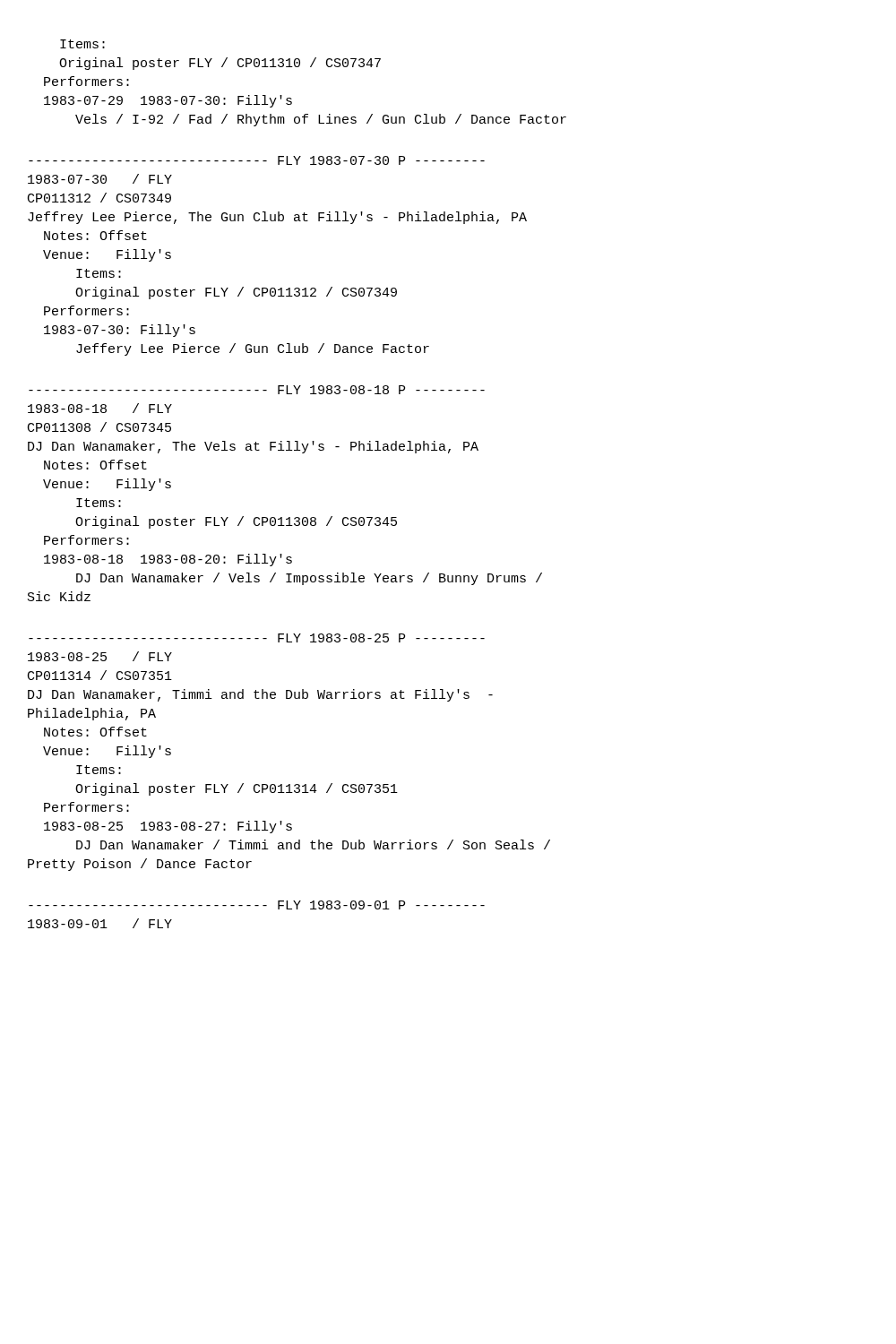Where is the passage that starts "FLY 1983-07-30 P --------- 1983-07-30 /"?
The width and height of the screenshot is (896, 1344).
[x=257, y=160]
